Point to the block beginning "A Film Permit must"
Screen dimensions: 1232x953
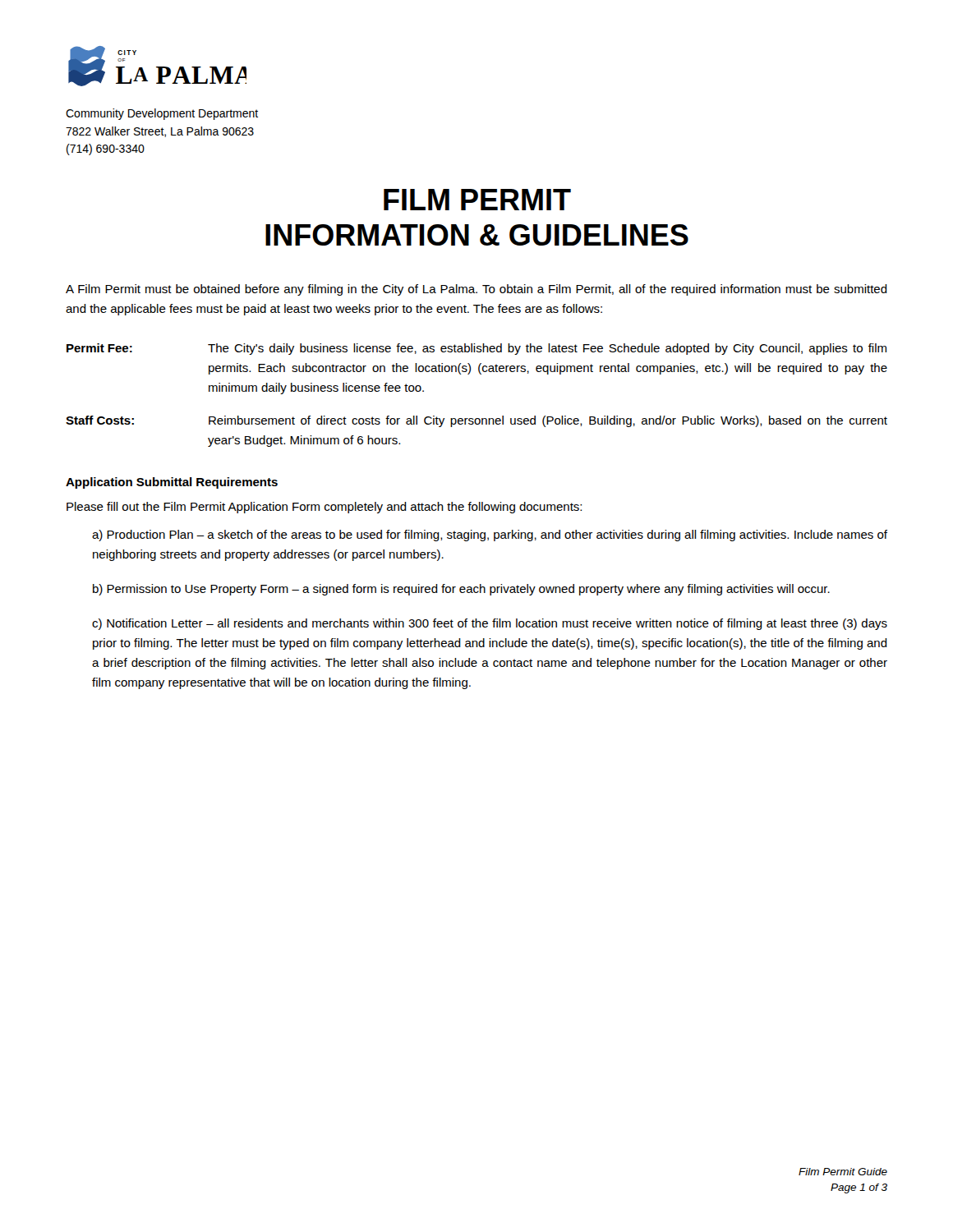[x=476, y=299]
